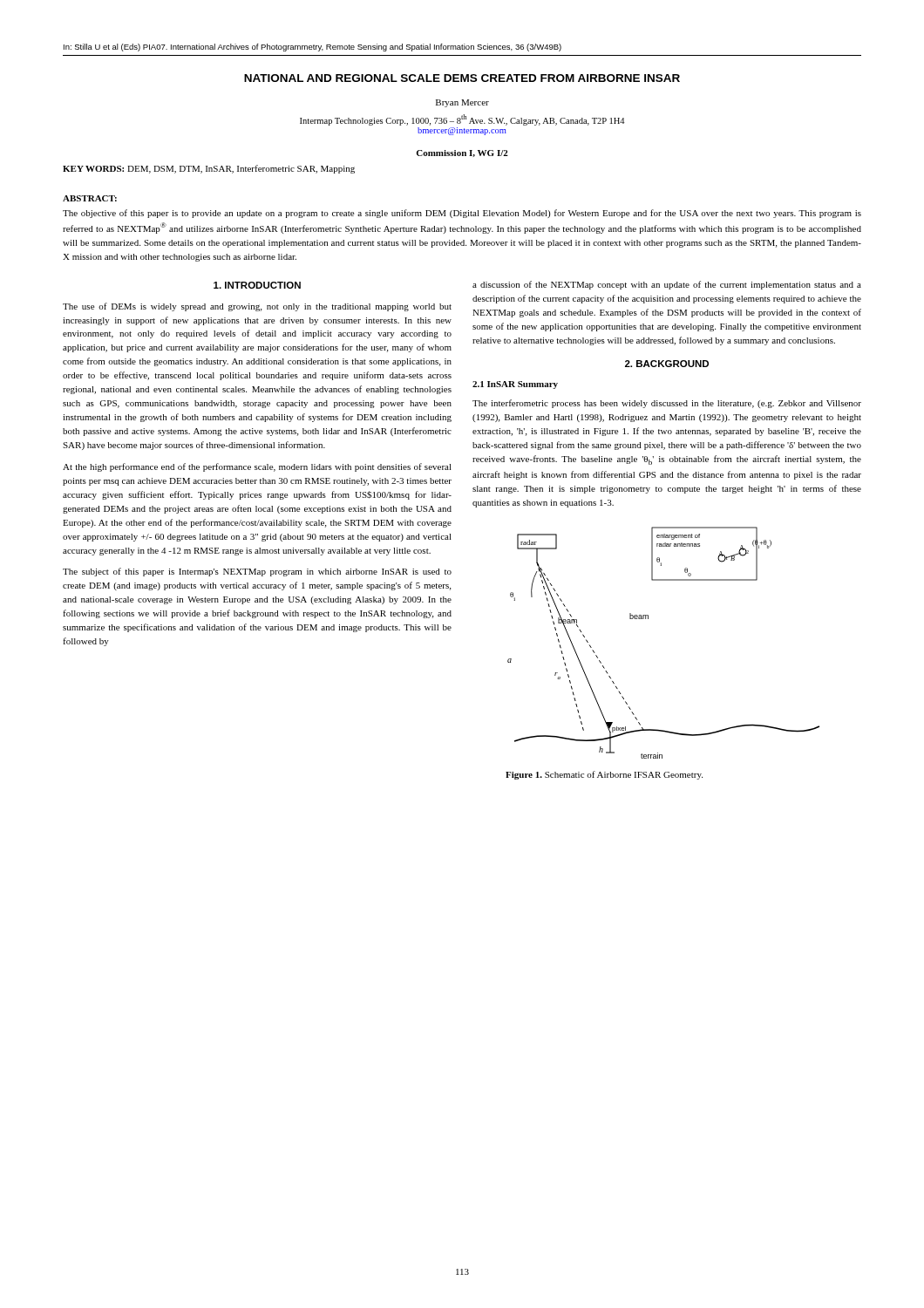
Task: Point to the passage starting "At the high performance end"
Action: pos(257,508)
